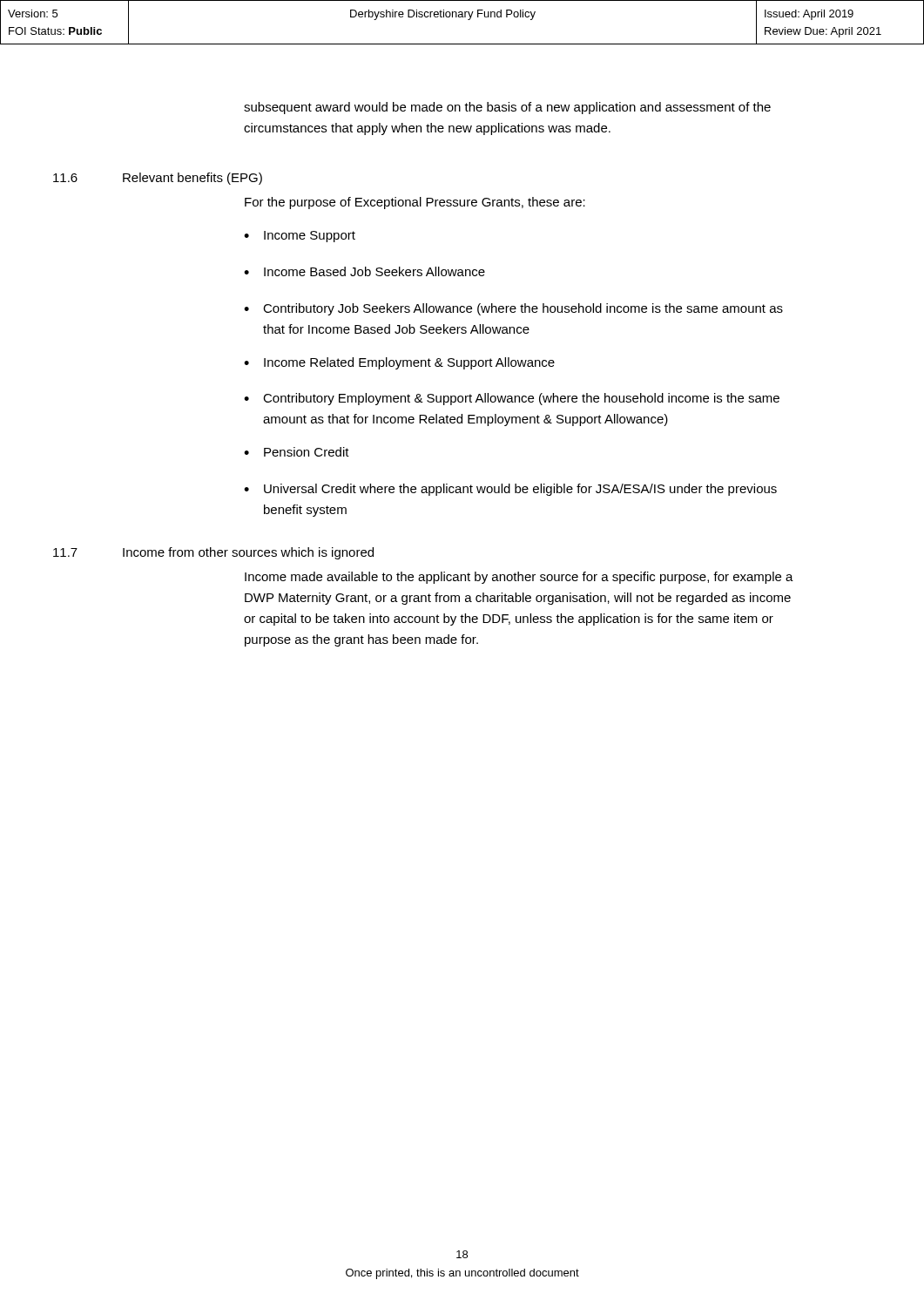Navigate to the block starting "• Universal Credit"

[523, 499]
